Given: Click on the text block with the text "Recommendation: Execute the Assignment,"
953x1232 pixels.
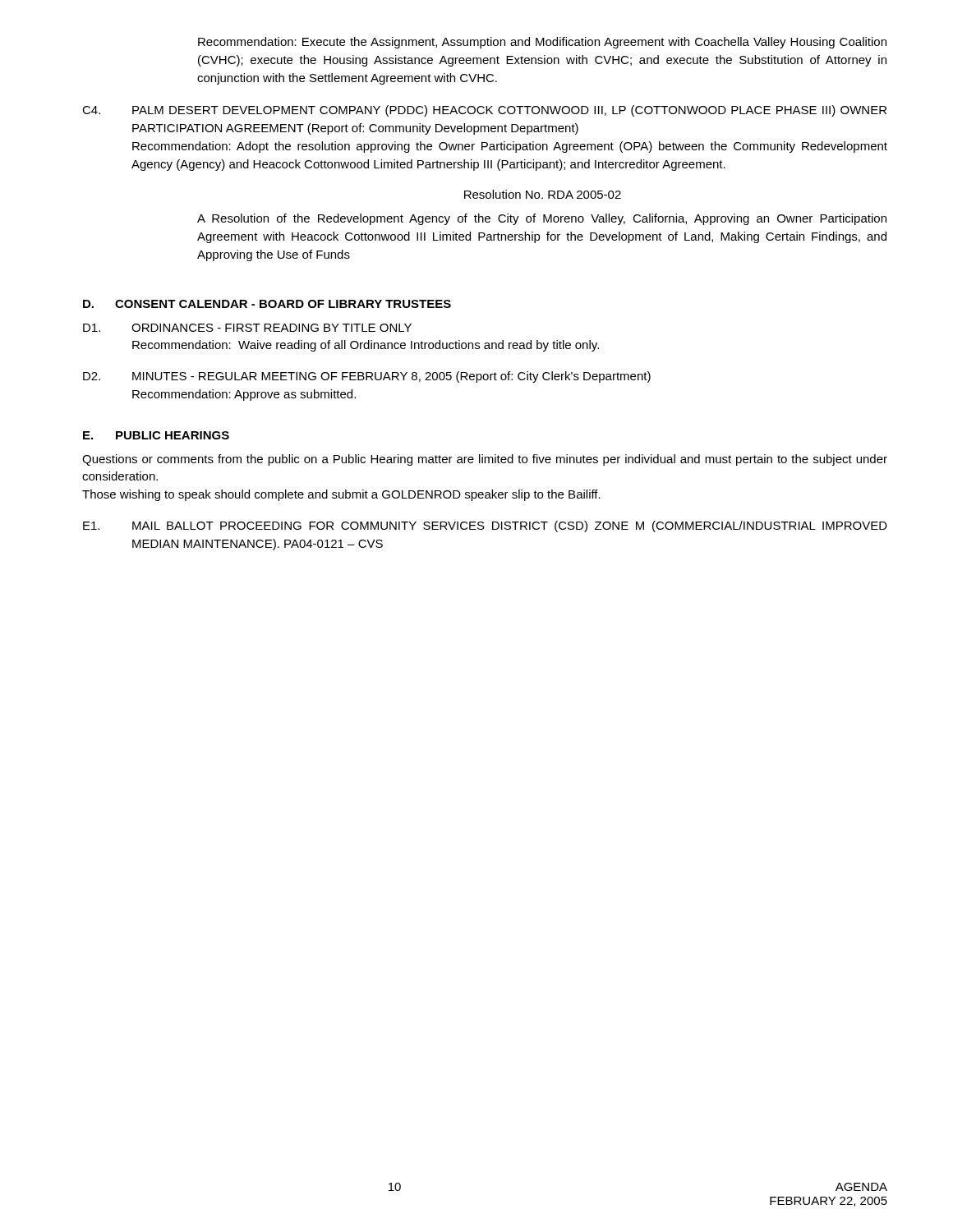Looking at the screenshot, I should [x=542, y=59].
